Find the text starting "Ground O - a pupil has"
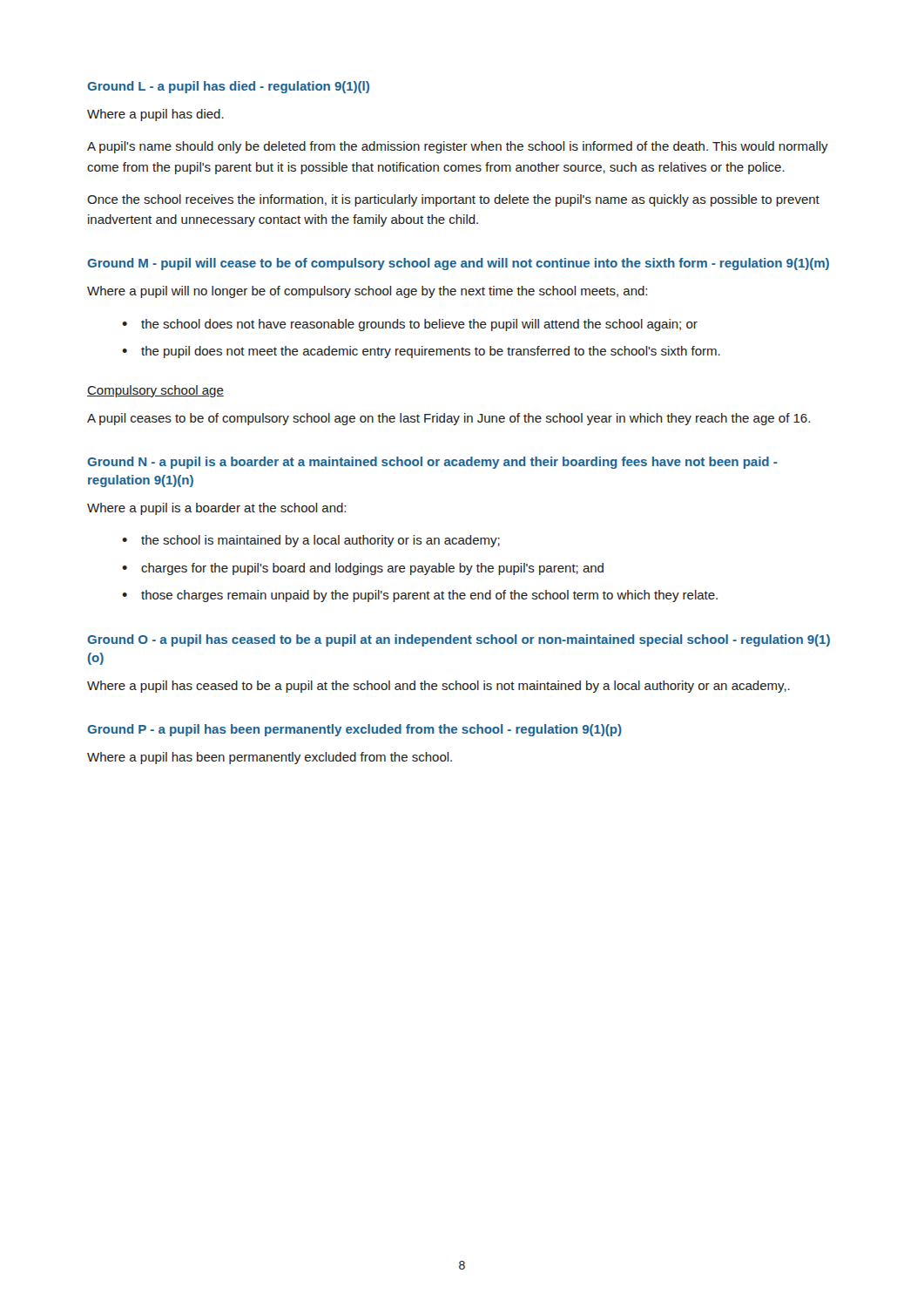 click(459, 648)
